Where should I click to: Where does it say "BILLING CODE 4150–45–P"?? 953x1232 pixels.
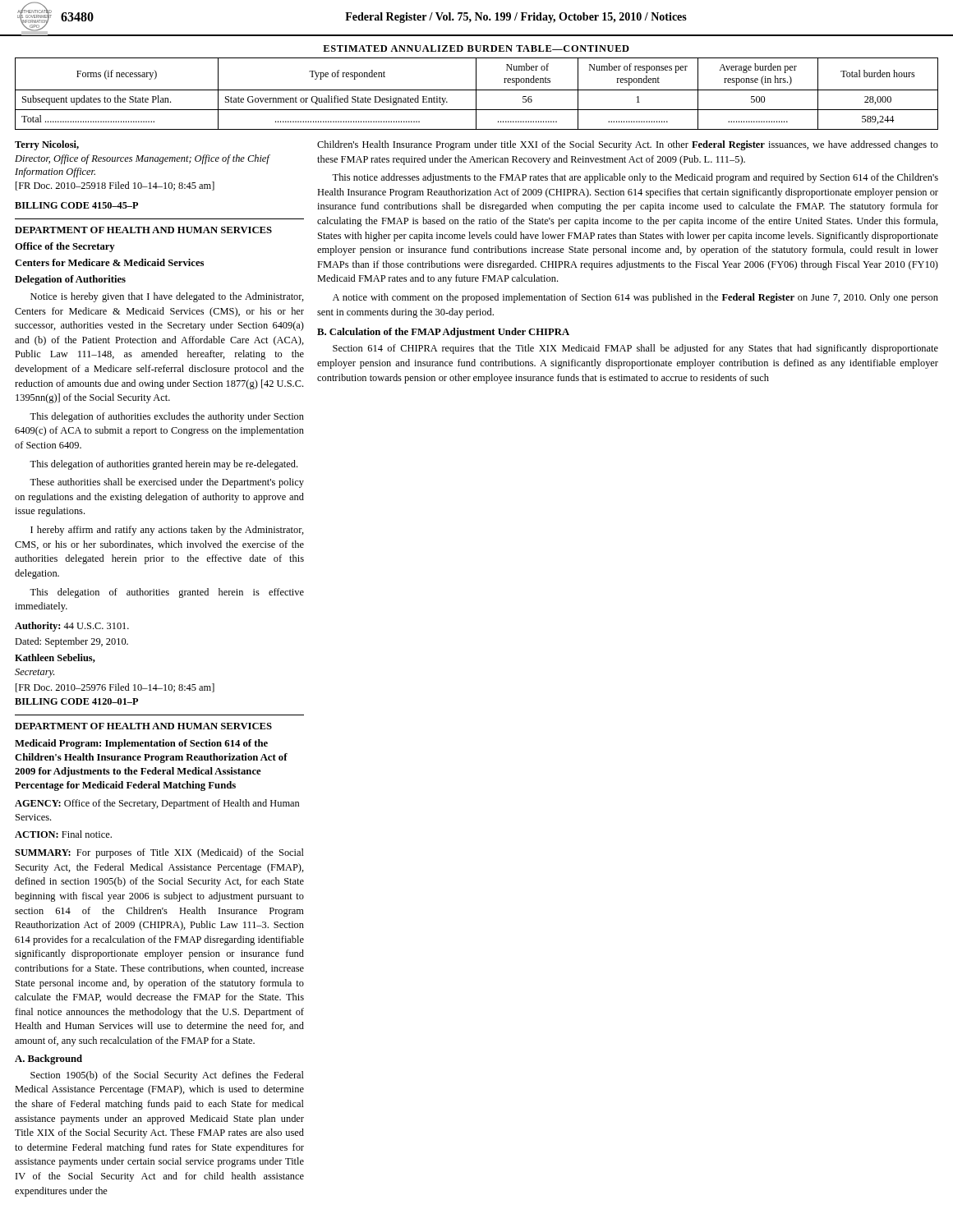[77, 205]
